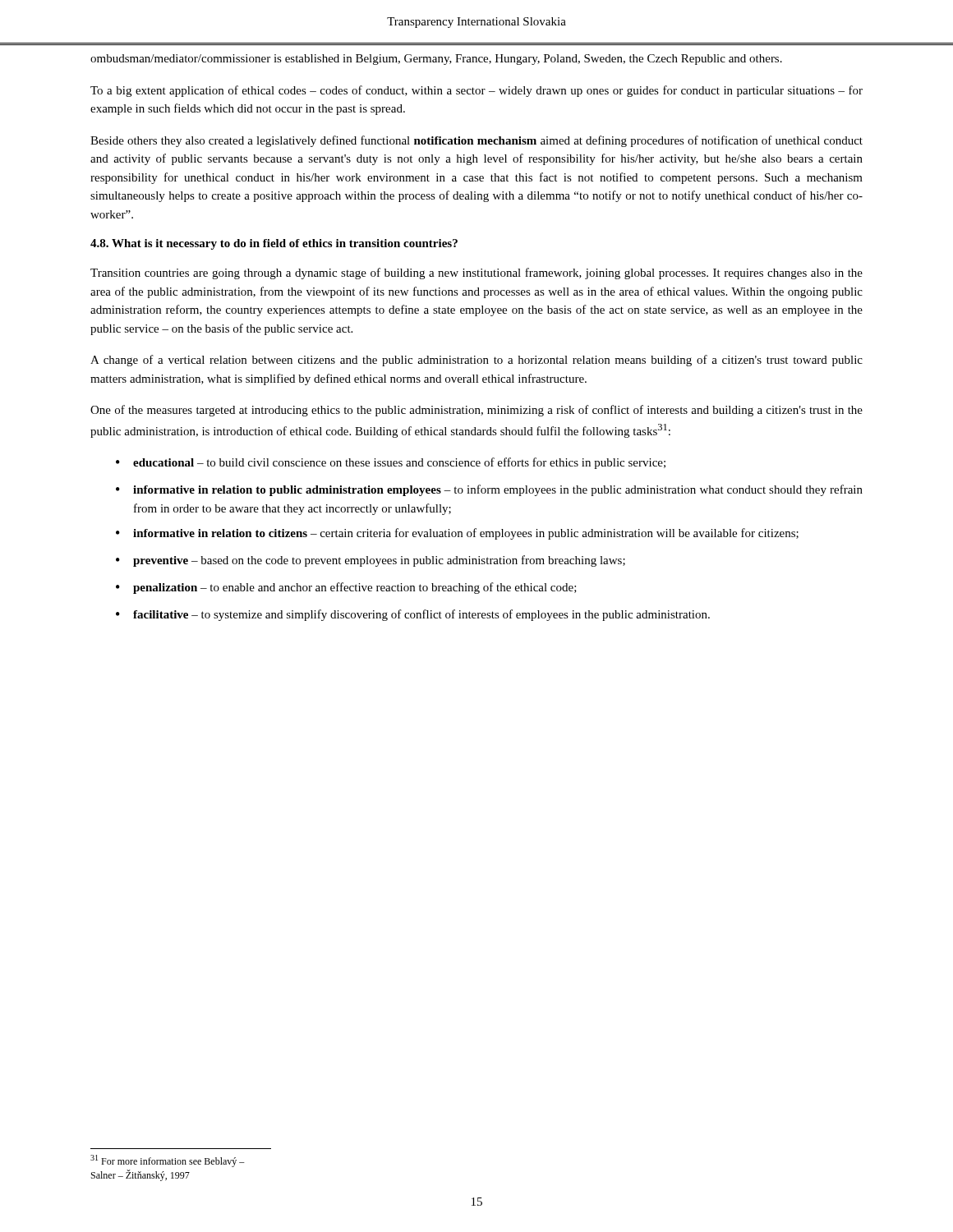Viewport: 953px width, 1232px height.
Task: Point to the text starting "31 For more information see Beblavý –"
Action: coord(181,1168)
